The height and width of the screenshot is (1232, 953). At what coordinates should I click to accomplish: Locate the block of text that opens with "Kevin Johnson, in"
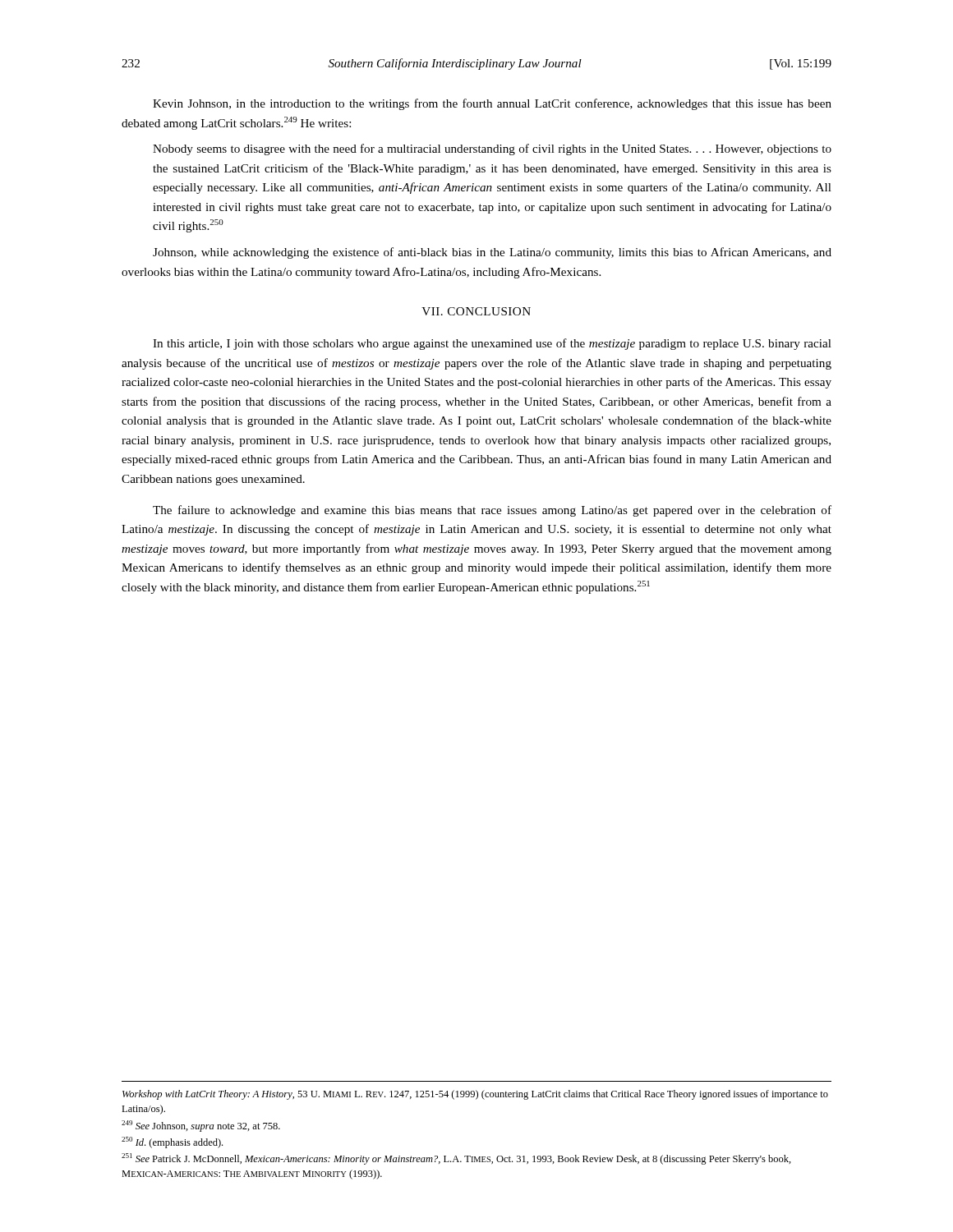point(476,113)
